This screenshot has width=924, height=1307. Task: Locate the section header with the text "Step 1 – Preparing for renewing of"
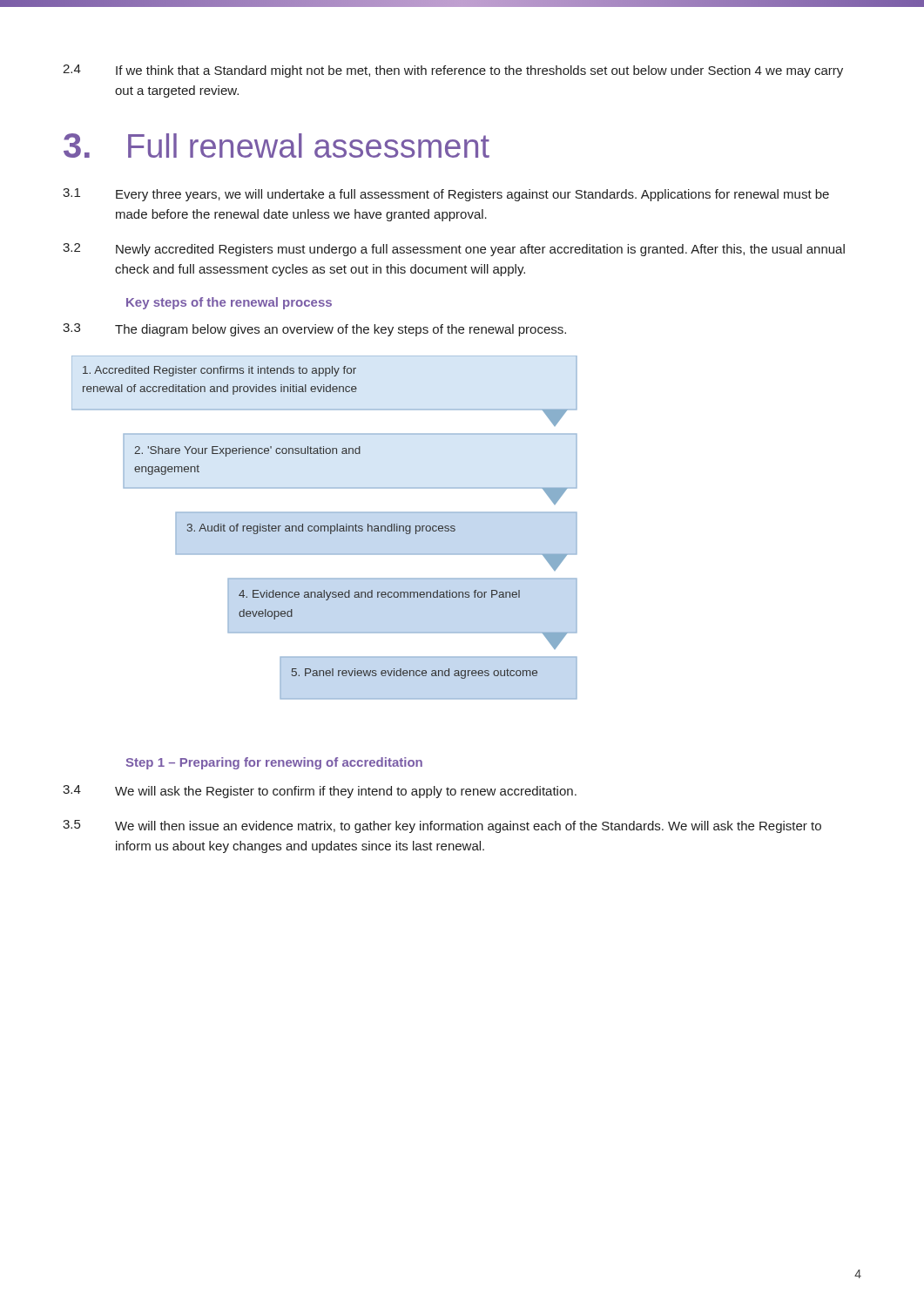coord(274,762)
